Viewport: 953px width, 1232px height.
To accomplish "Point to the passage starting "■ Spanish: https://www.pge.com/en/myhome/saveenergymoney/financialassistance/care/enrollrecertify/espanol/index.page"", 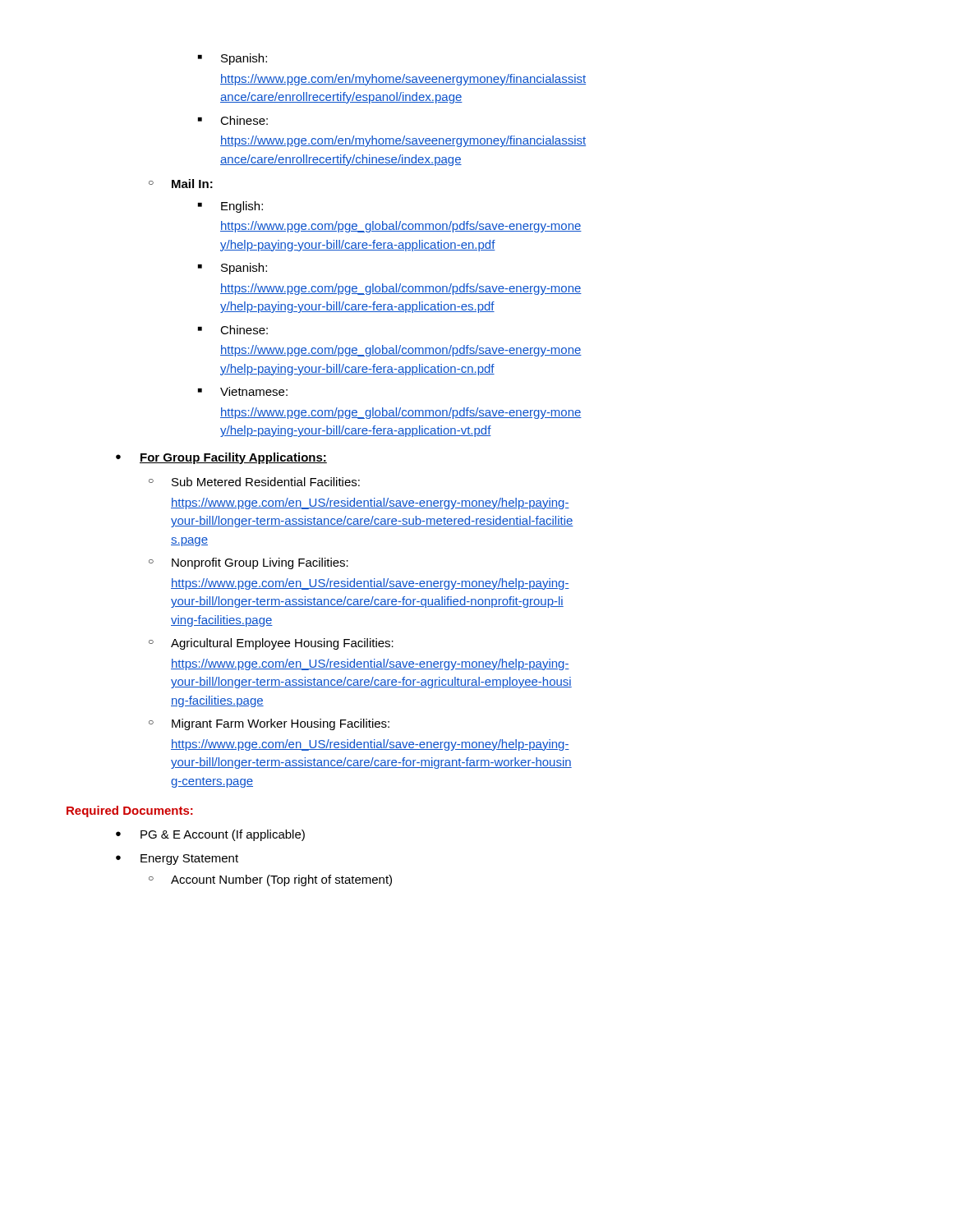I will pos(542,78).
